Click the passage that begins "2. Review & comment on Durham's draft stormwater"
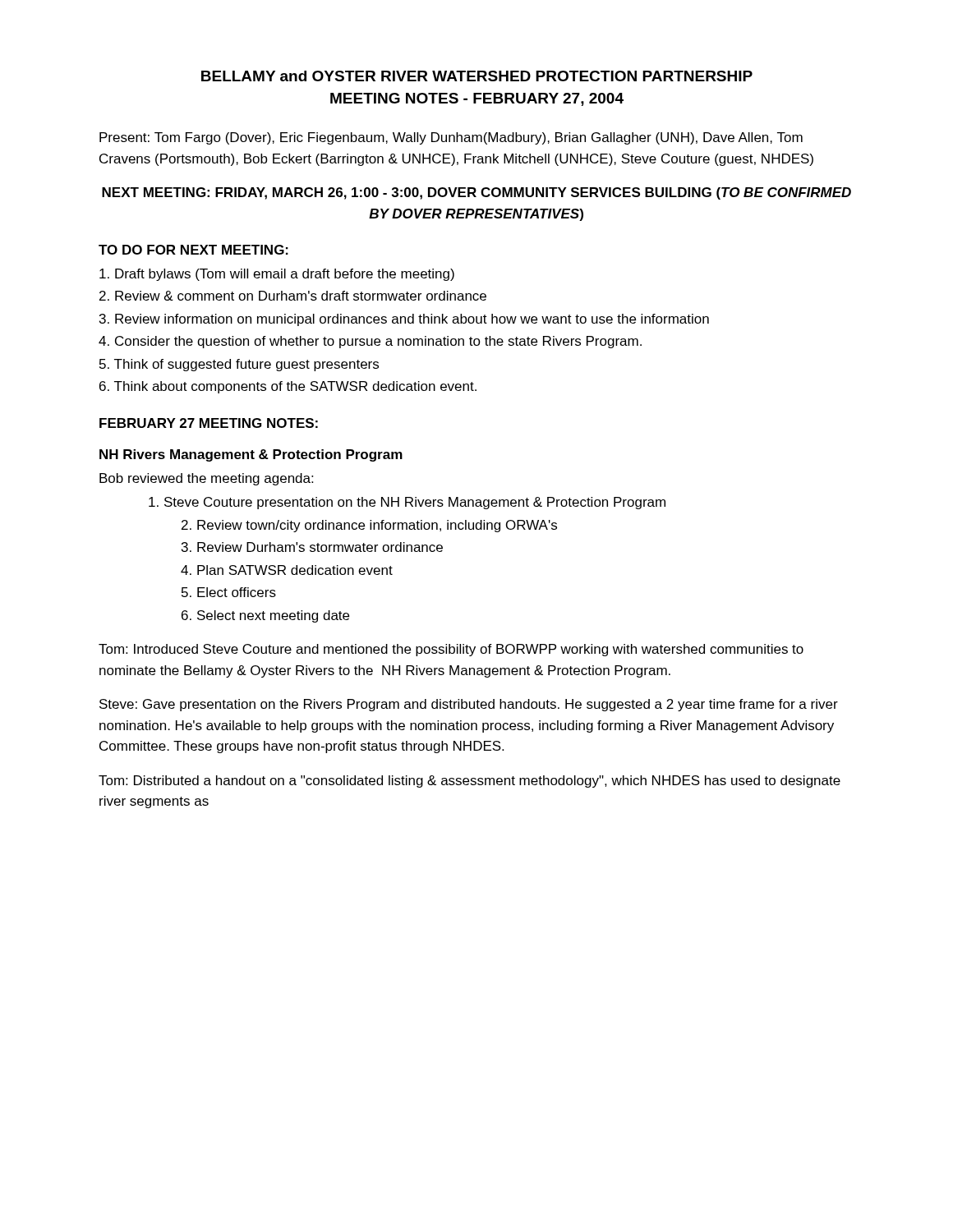953x1232 pixels. pos(293,296)
